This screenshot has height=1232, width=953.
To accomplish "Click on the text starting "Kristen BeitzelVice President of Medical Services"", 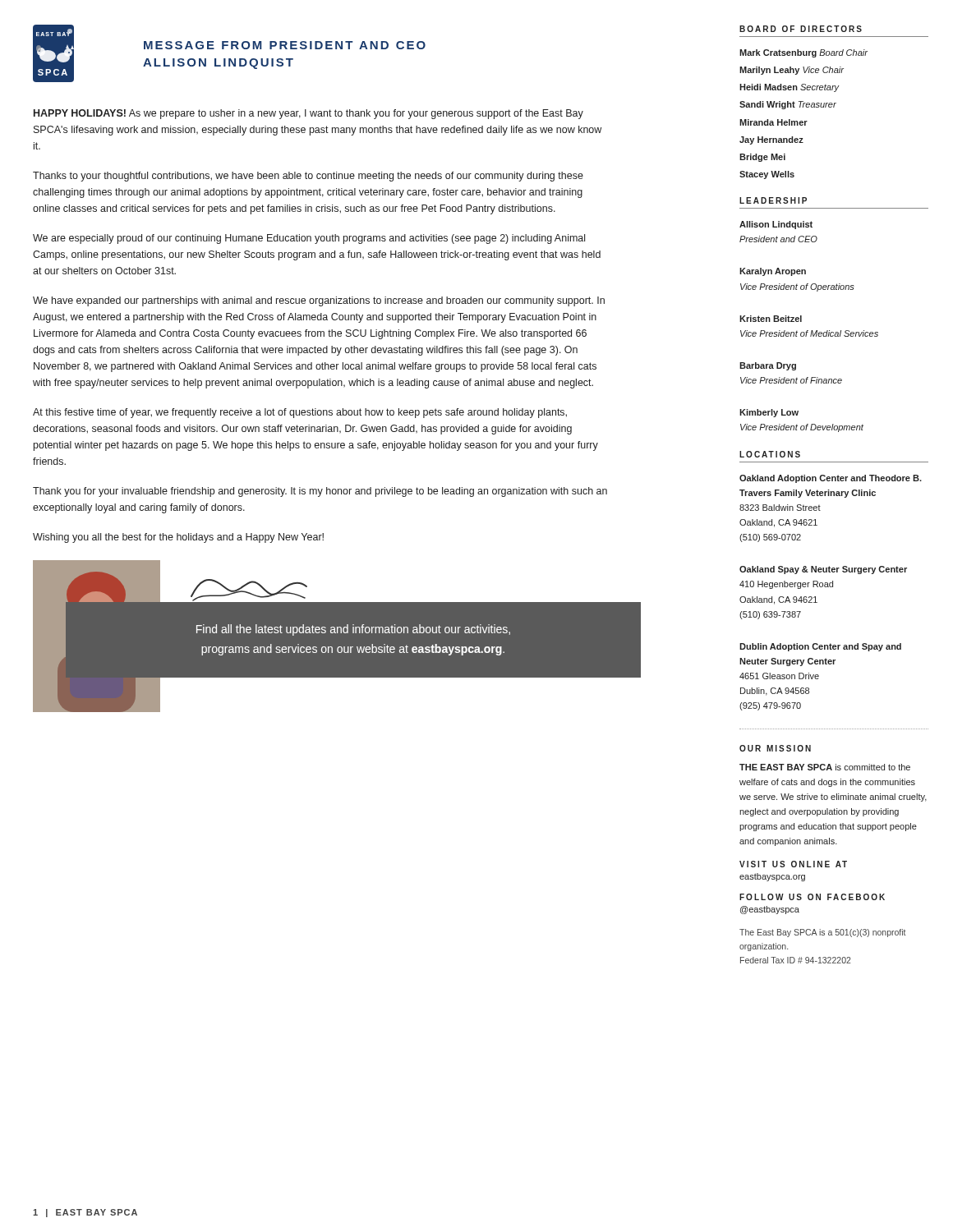I will [809, 326].
